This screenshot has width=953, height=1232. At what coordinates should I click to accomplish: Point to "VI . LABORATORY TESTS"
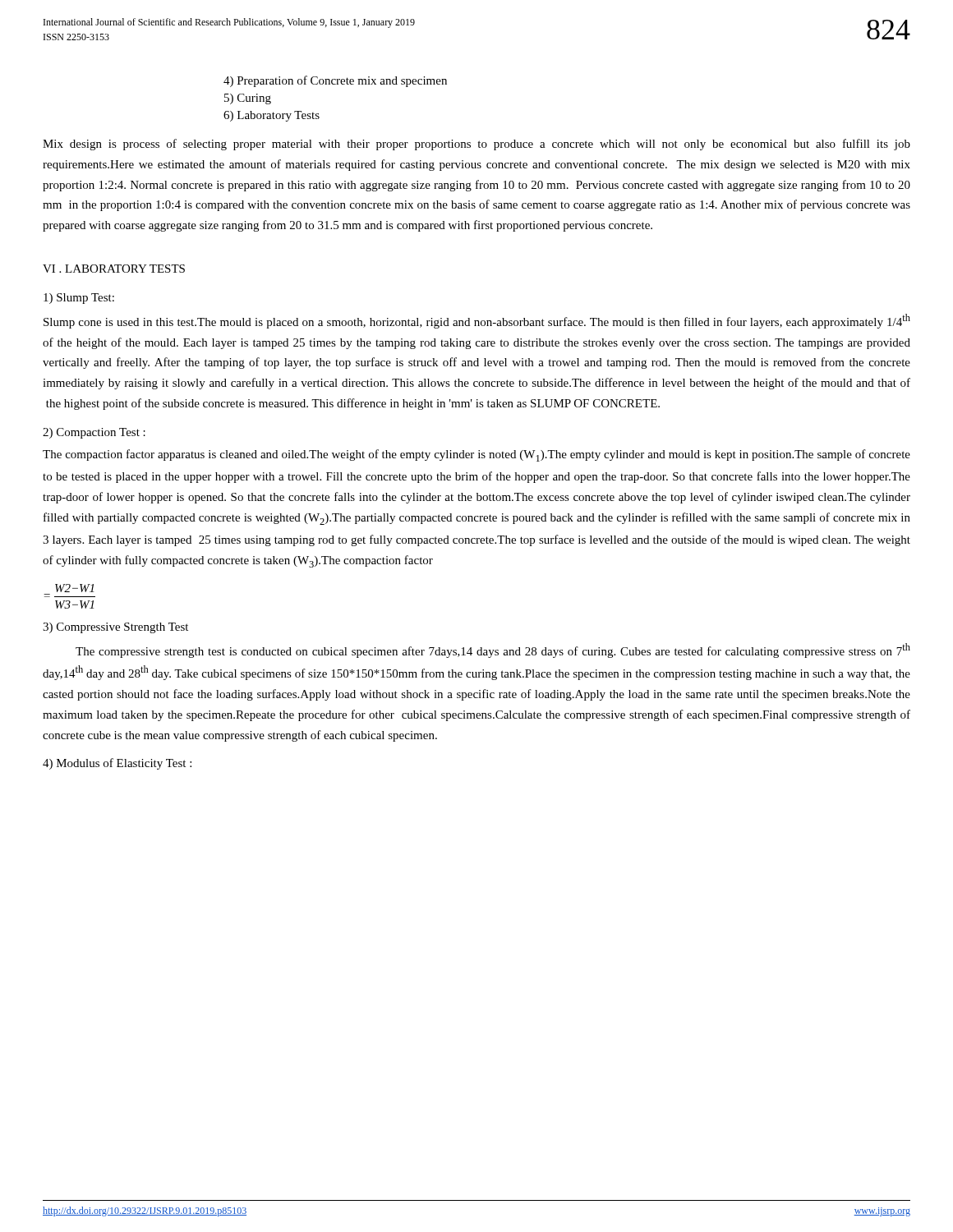114,268
